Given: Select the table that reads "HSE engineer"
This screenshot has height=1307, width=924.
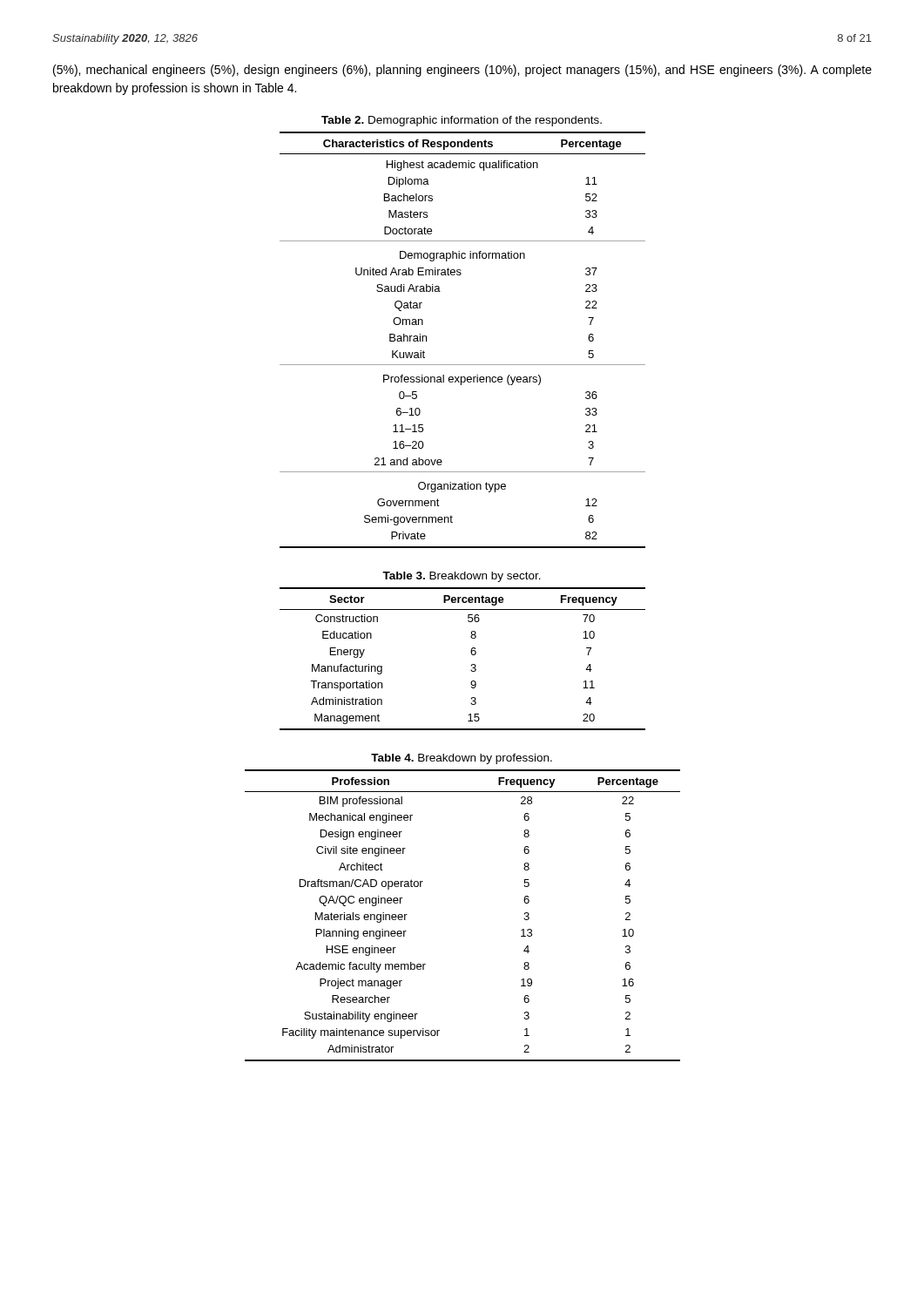Looking at the screenshot, I should coord(462,915).
